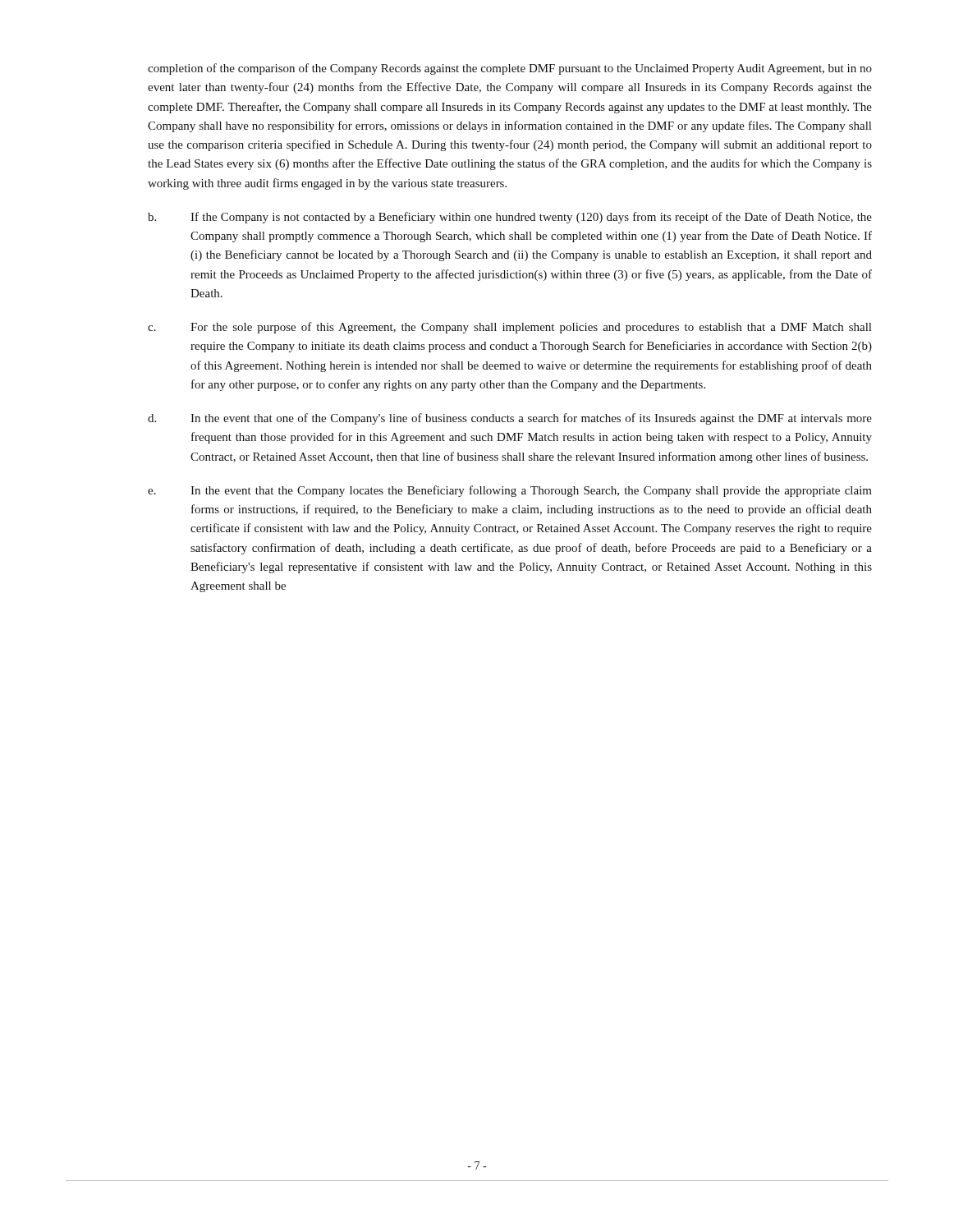Click on the text block with the text "completion of the comparison"
Viewport: 954px width, 1232px height.
coord(510,125)
